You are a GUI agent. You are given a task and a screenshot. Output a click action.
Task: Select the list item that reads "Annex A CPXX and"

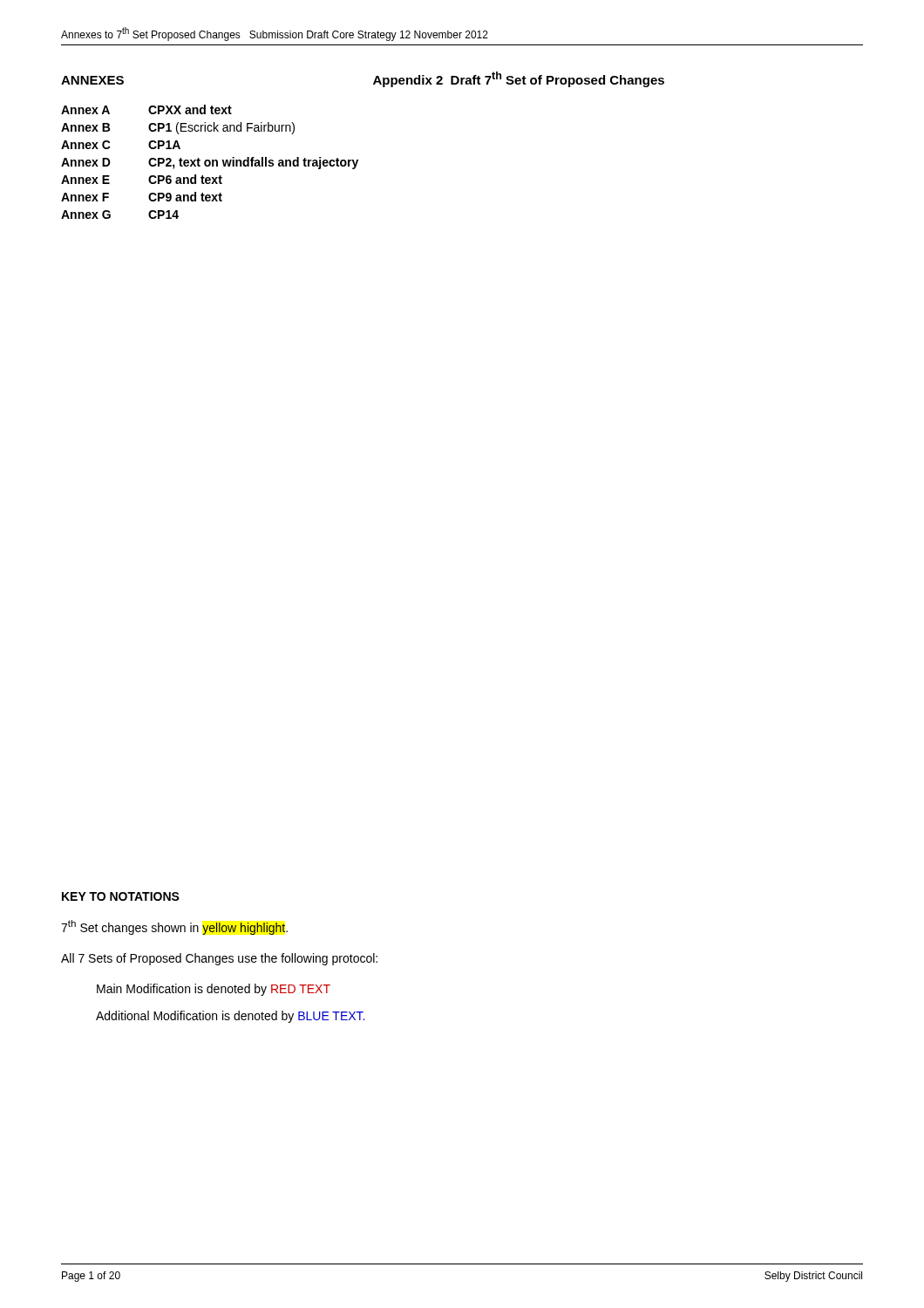click(146, 110)
